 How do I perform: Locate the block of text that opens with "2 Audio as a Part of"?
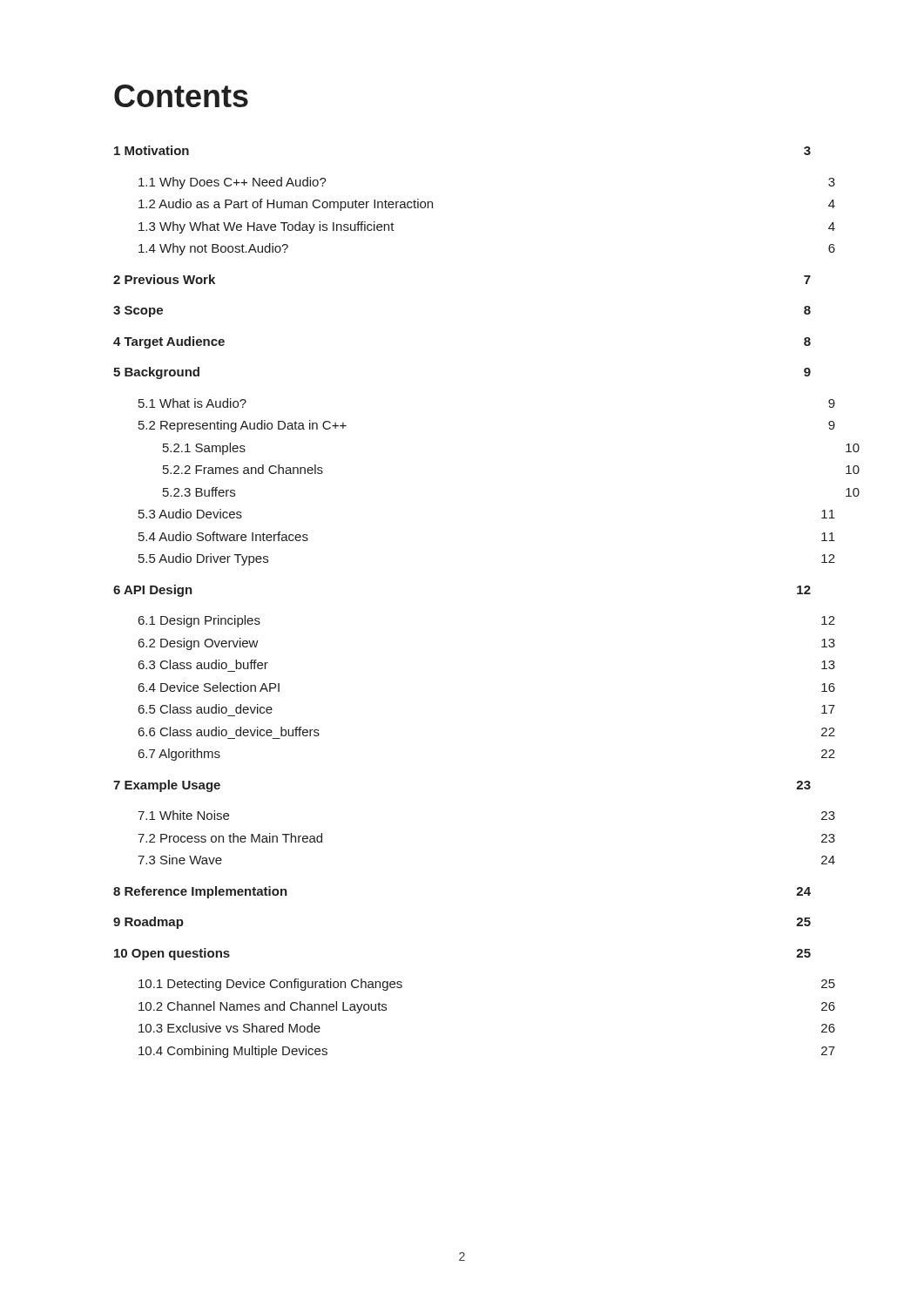(x=288, y=204)
